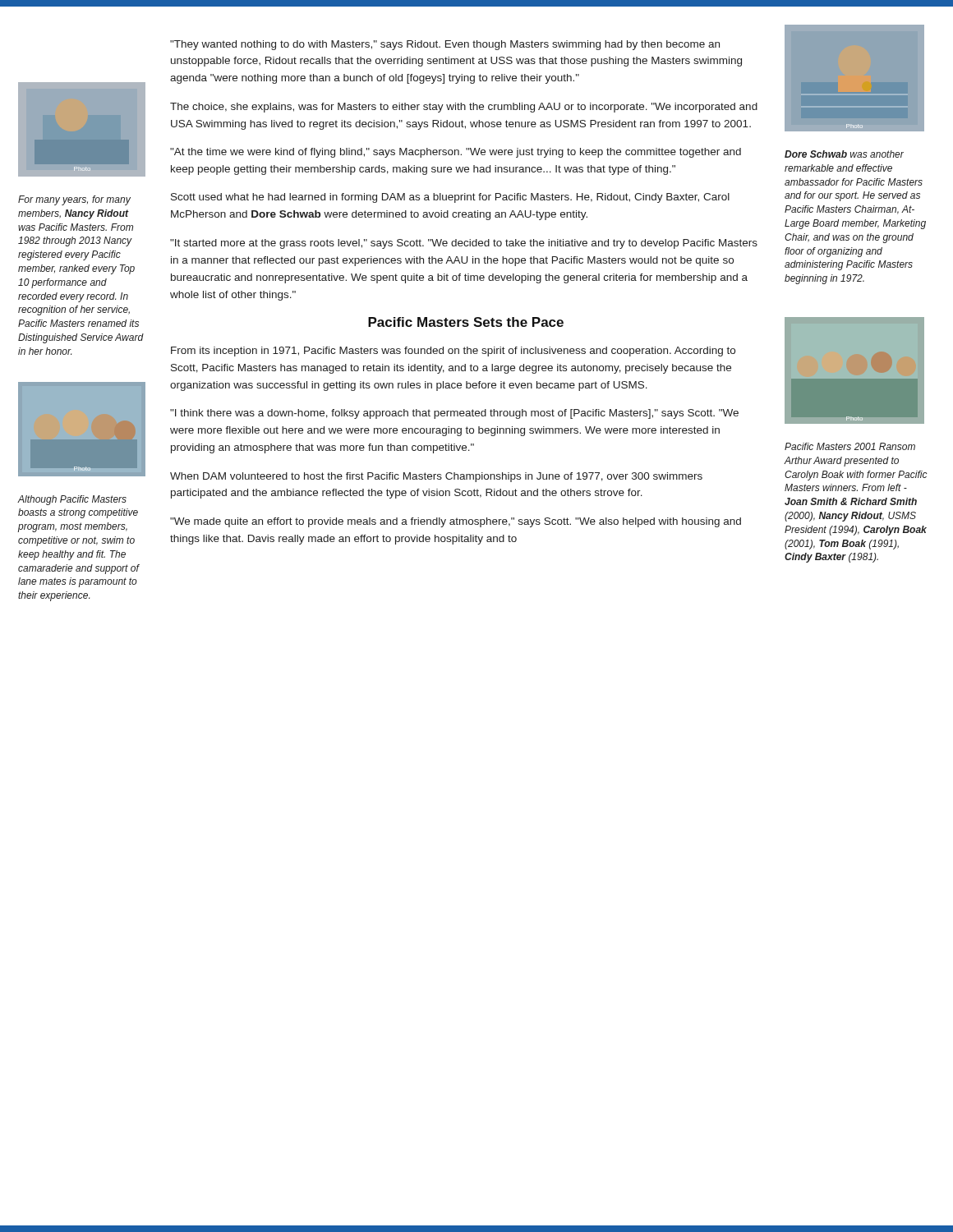Click on the text block starting "From its inception in 1971, Pacific Masters was"
Image resolution: width=953 pixels, height=1232 pixels.
[466, 368]
